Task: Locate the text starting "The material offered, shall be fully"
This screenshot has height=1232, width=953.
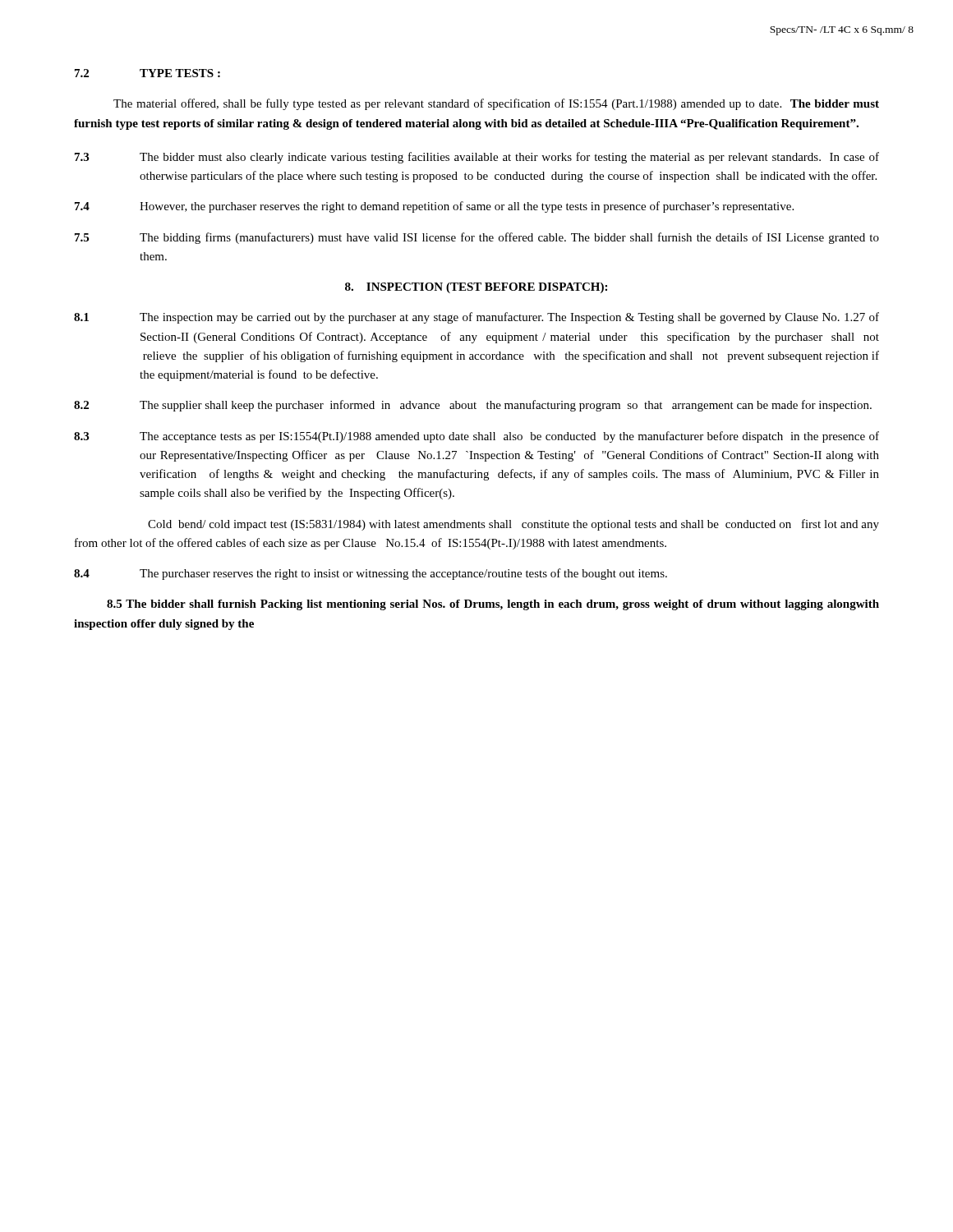Action: [x=476, y=113]
